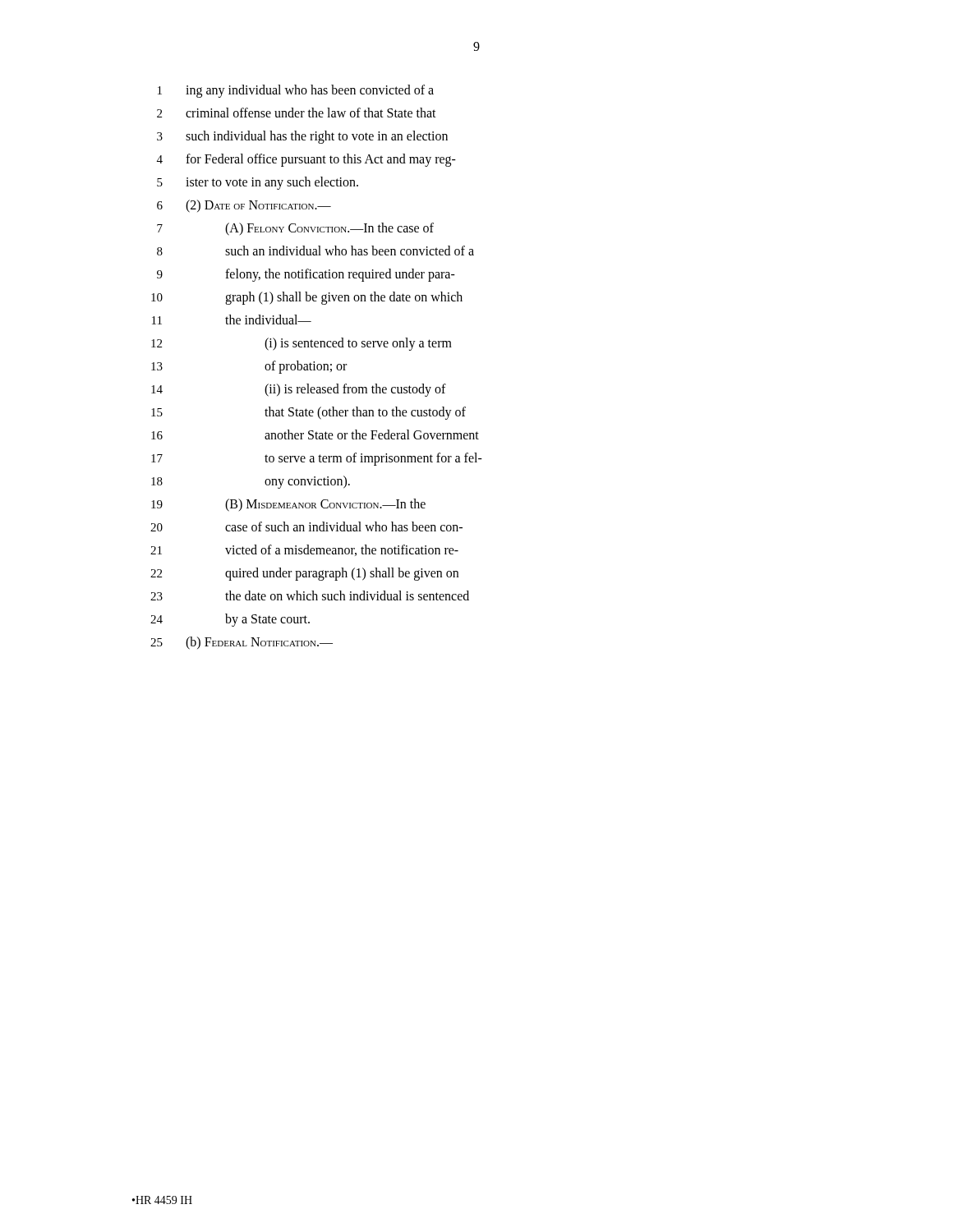Select the element starting "12 (i) is sentenced to serve"
953x1232 pixels.
(x=302, y=344)
